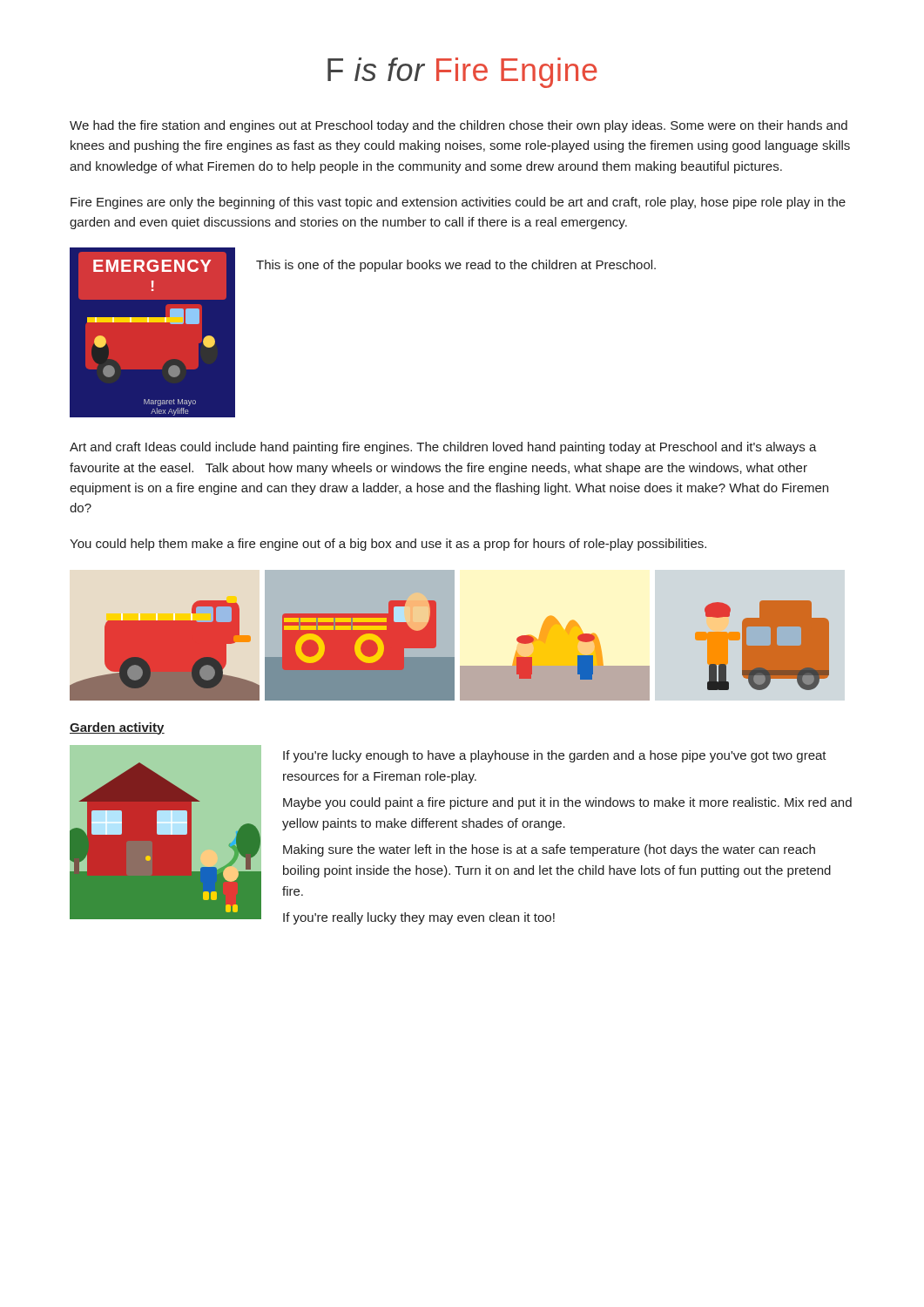The image size is (924, 1307).
Task: Find the text block starting "We had the fire station"
Action: point(460,145)
